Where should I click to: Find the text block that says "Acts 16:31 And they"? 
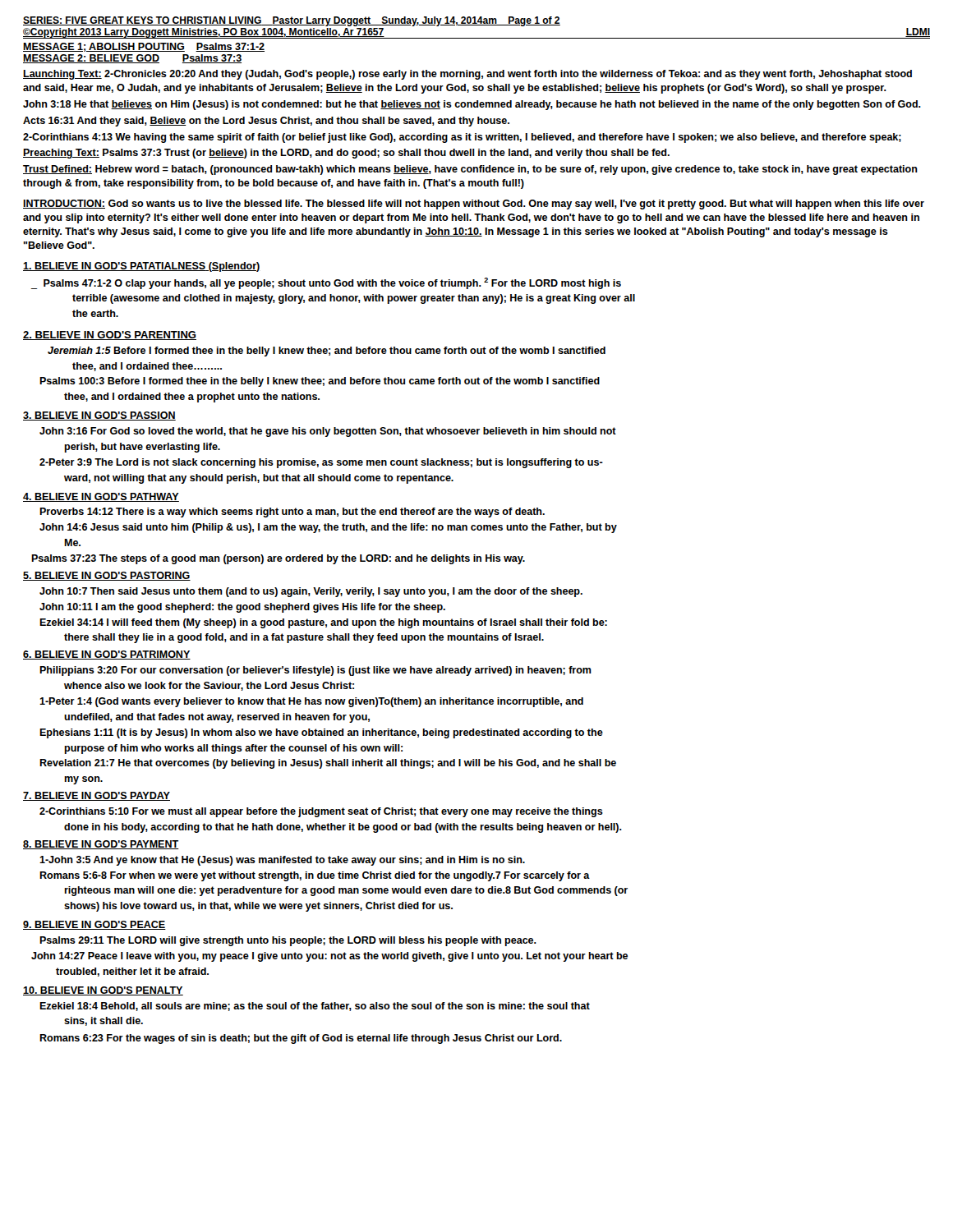point(476,121)
